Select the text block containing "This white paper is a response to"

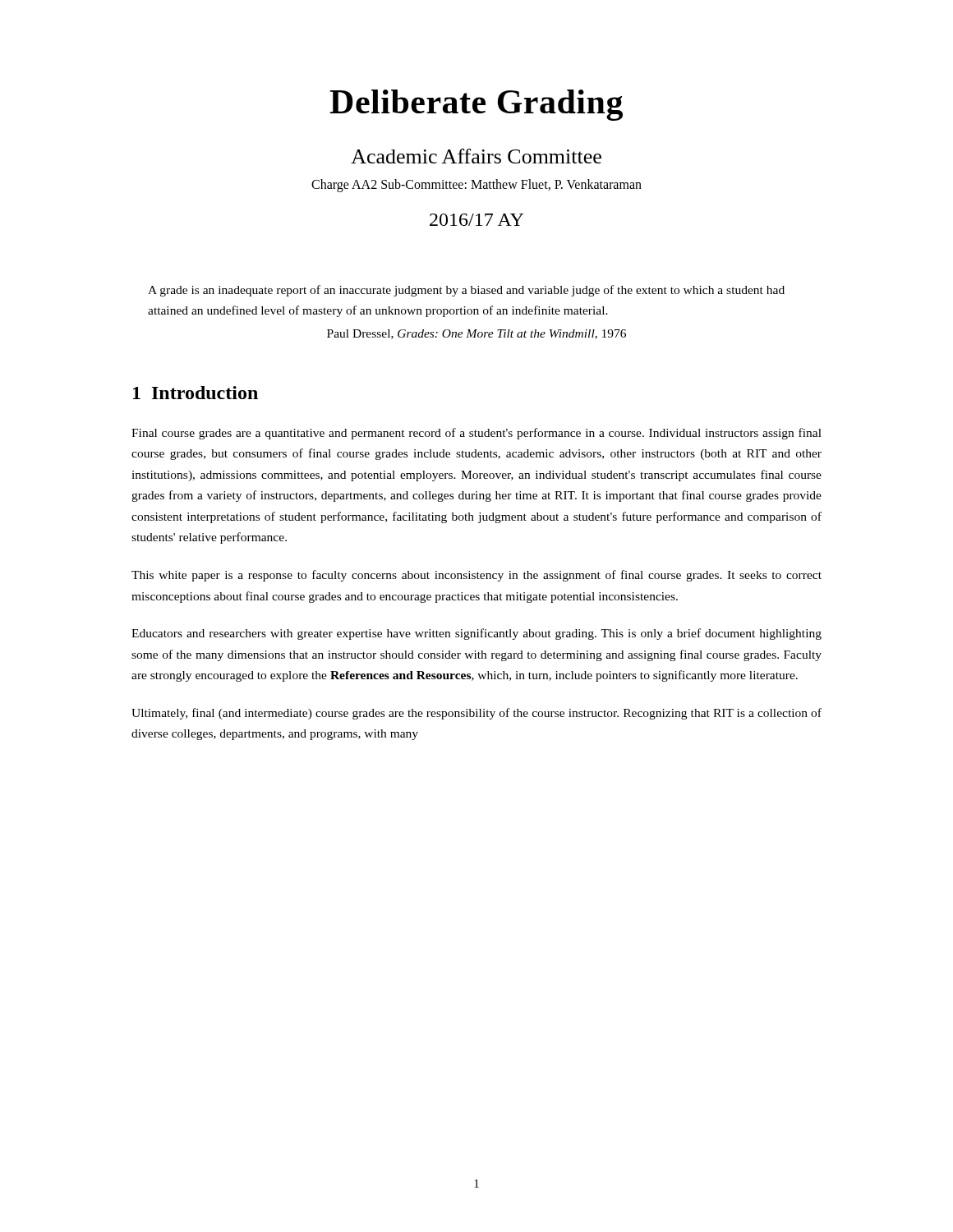pos(476,585)
